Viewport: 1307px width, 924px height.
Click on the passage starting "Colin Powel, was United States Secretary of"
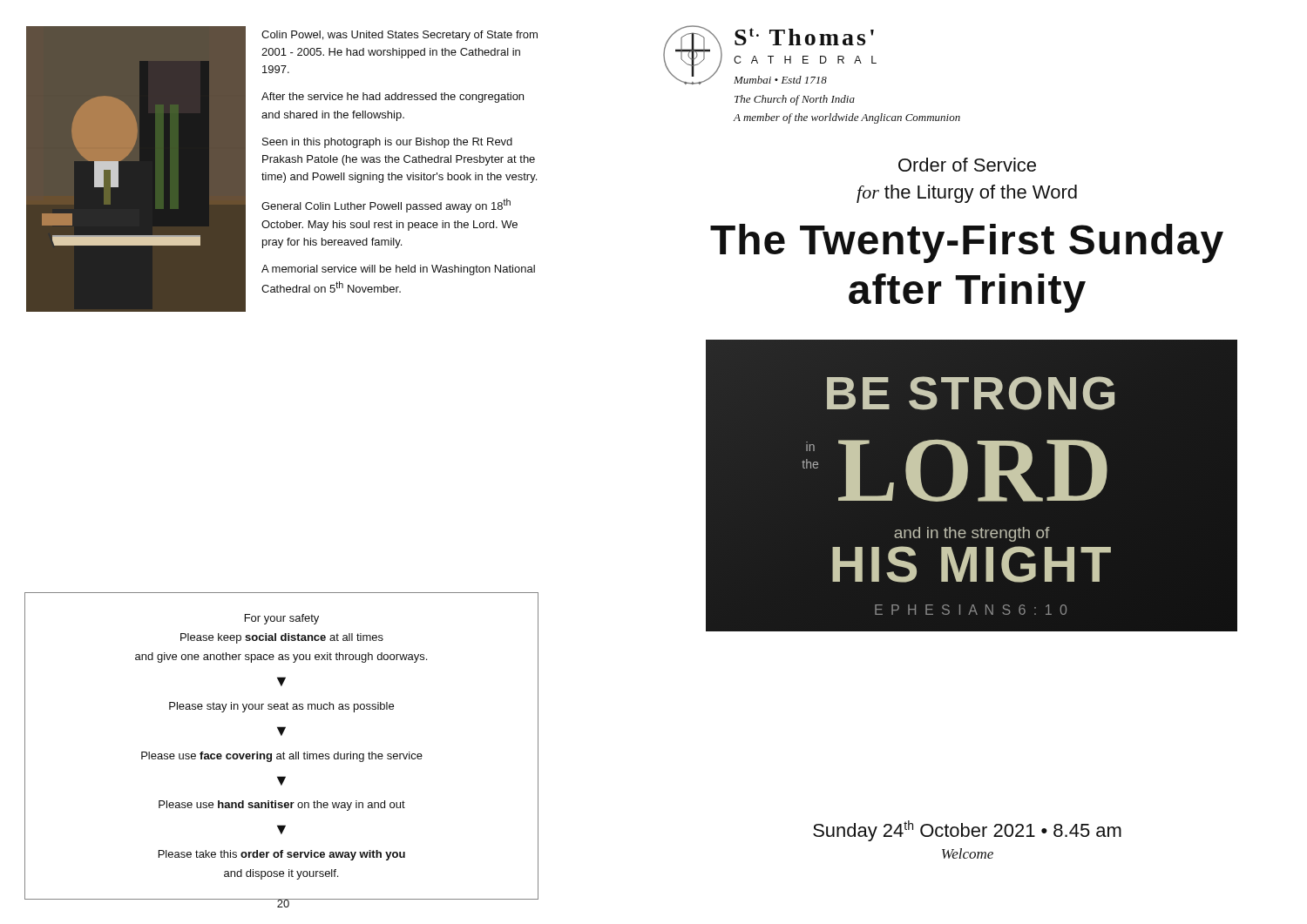(x=401, y=162)
